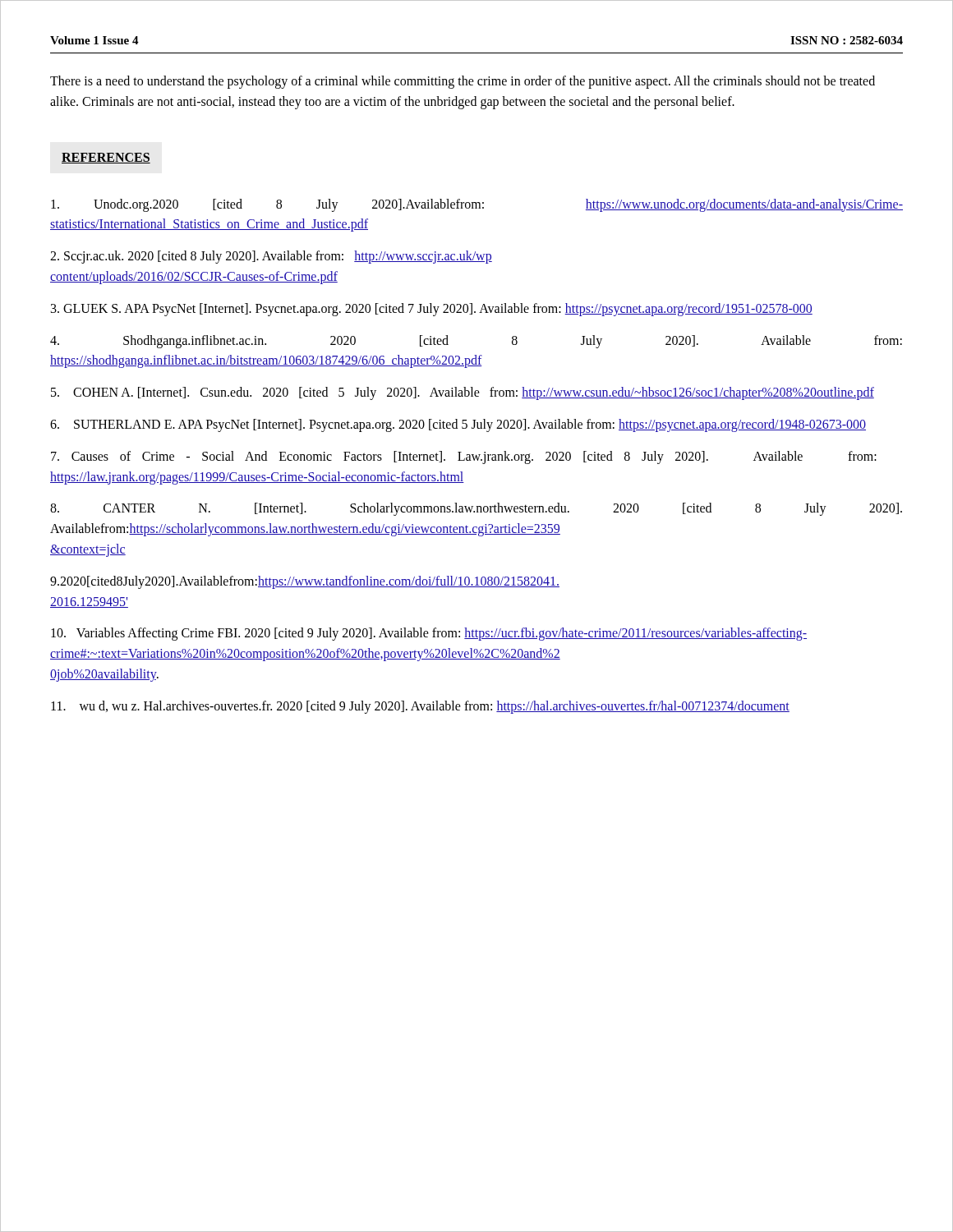This screenshot has width=953, height=1232.
Task: Point to the region starting "4. Shodhganga.inflibnet.ac.in. 2020 [cited 8 July"
Action: [476, 350]
